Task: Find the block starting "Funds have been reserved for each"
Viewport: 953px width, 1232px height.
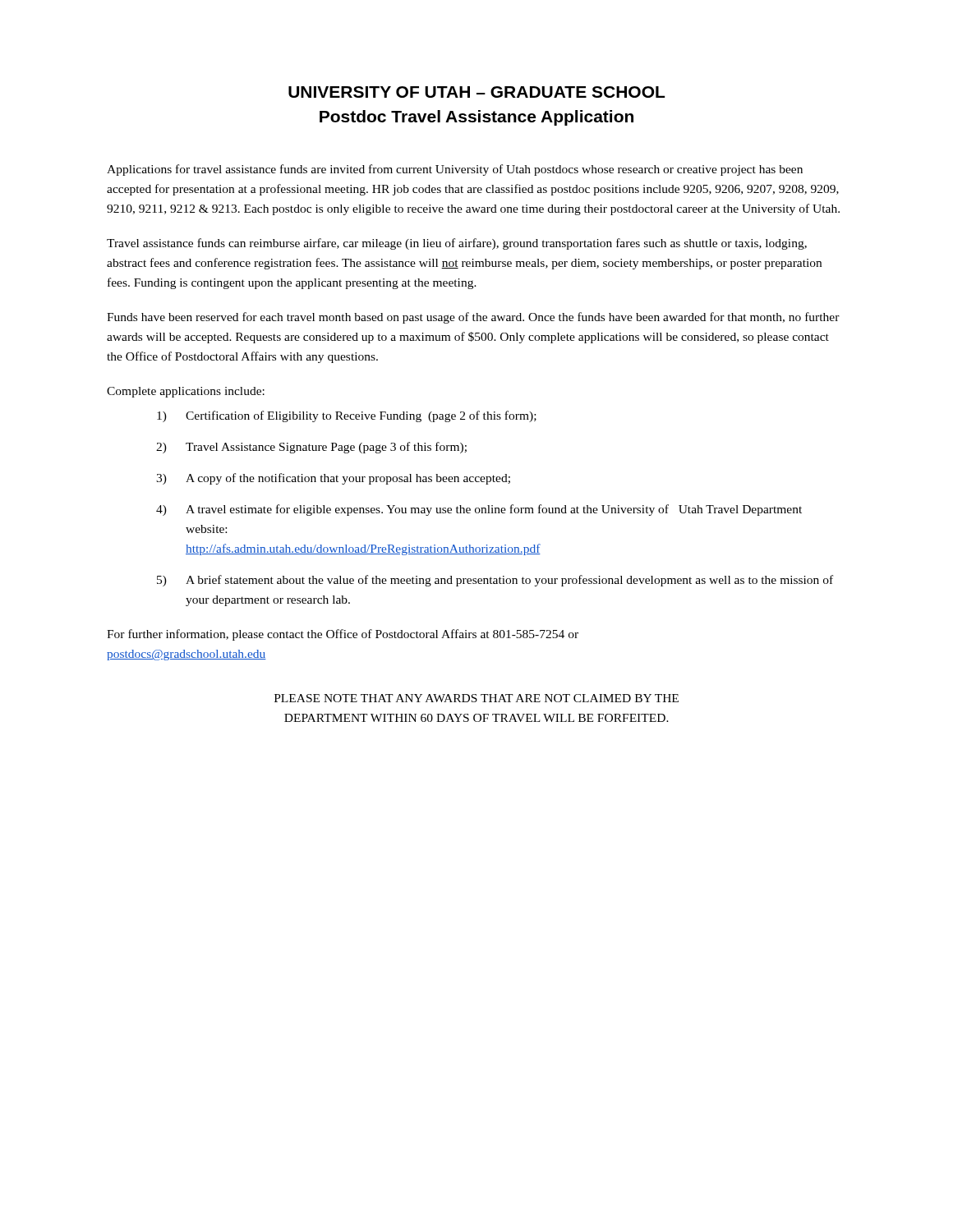Action: pos(473,336)
